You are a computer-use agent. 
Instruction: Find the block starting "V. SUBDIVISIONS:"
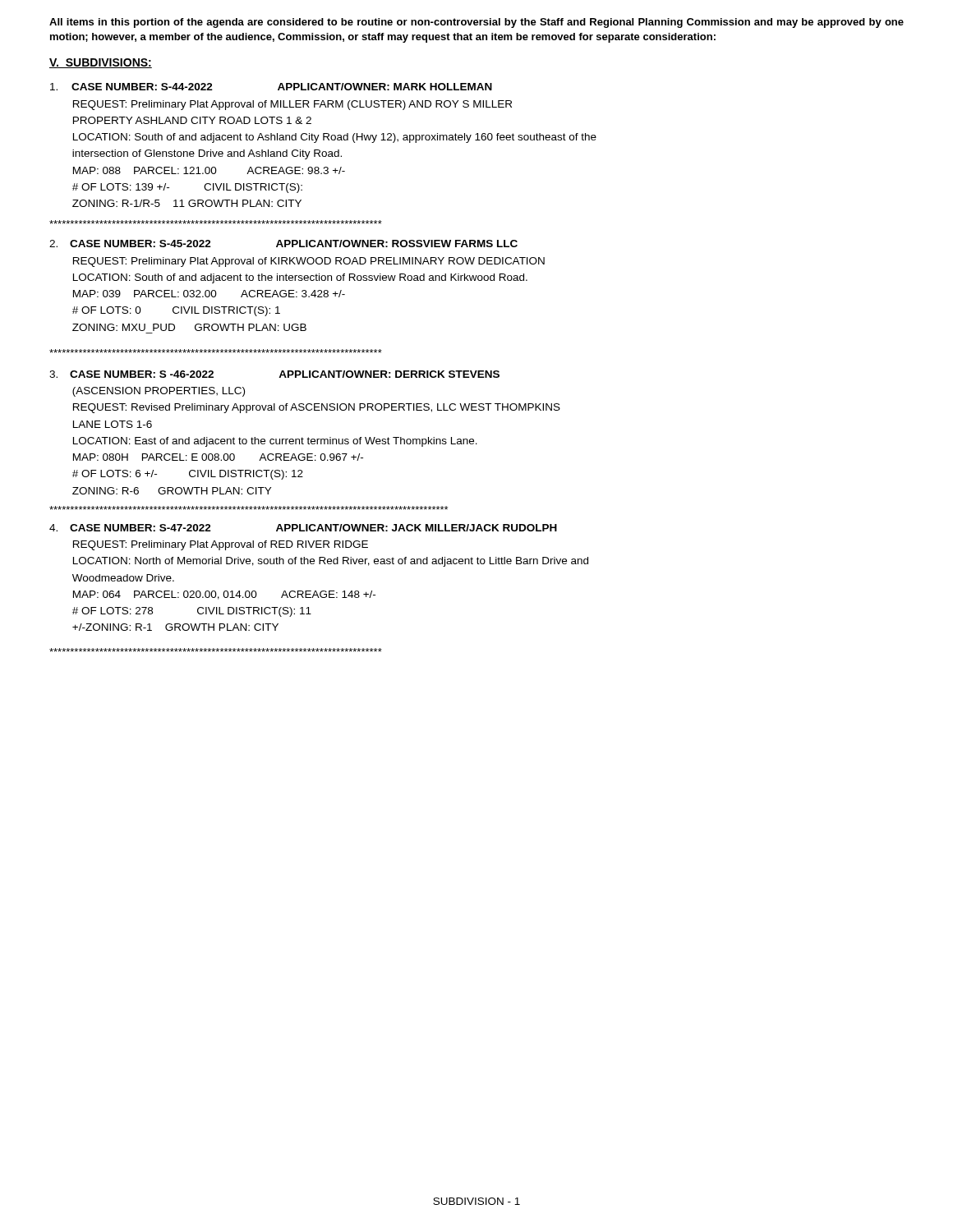tap(101, 63)
